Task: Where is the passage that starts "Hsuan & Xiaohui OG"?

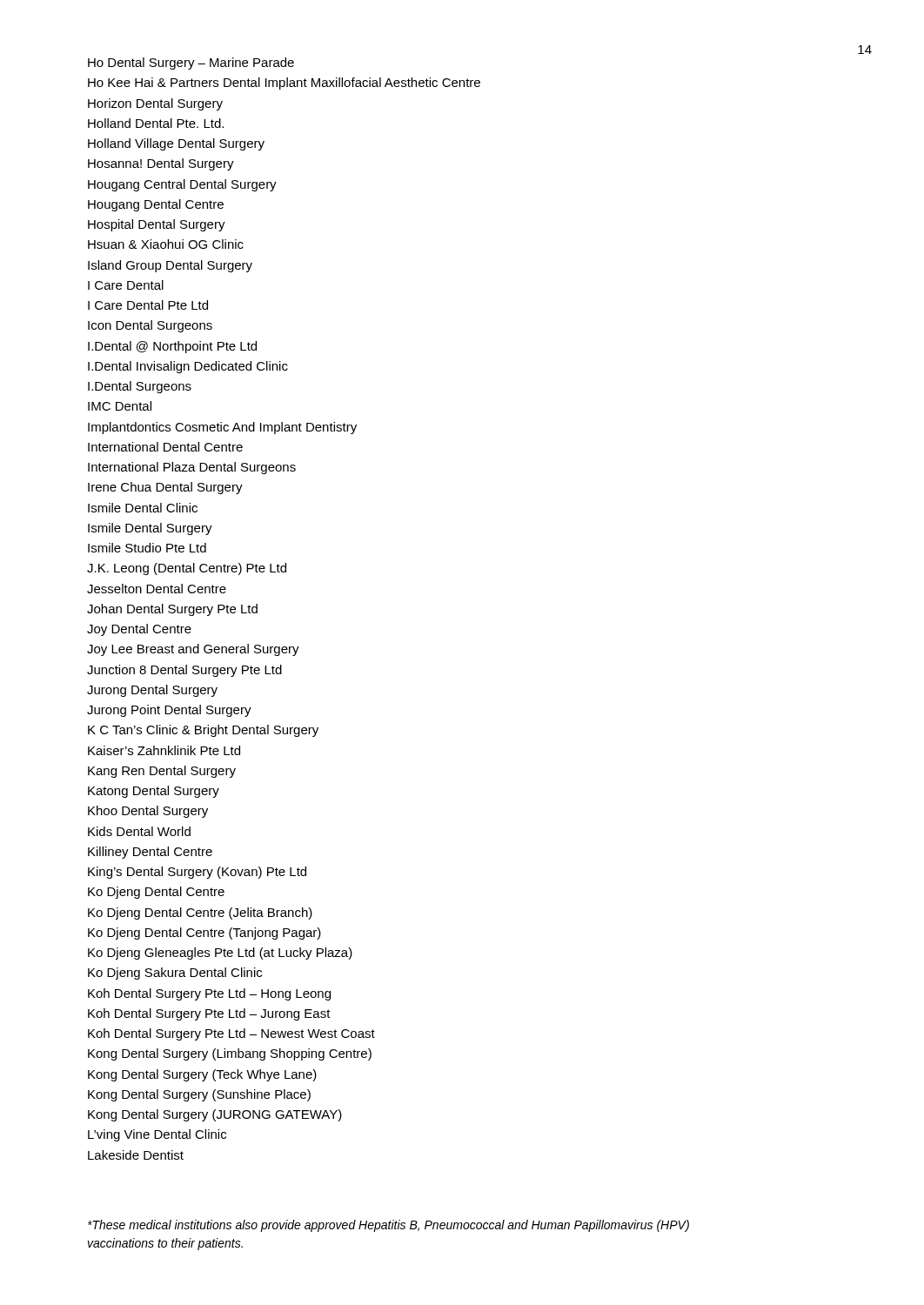Action: click(x=165, y=244)
